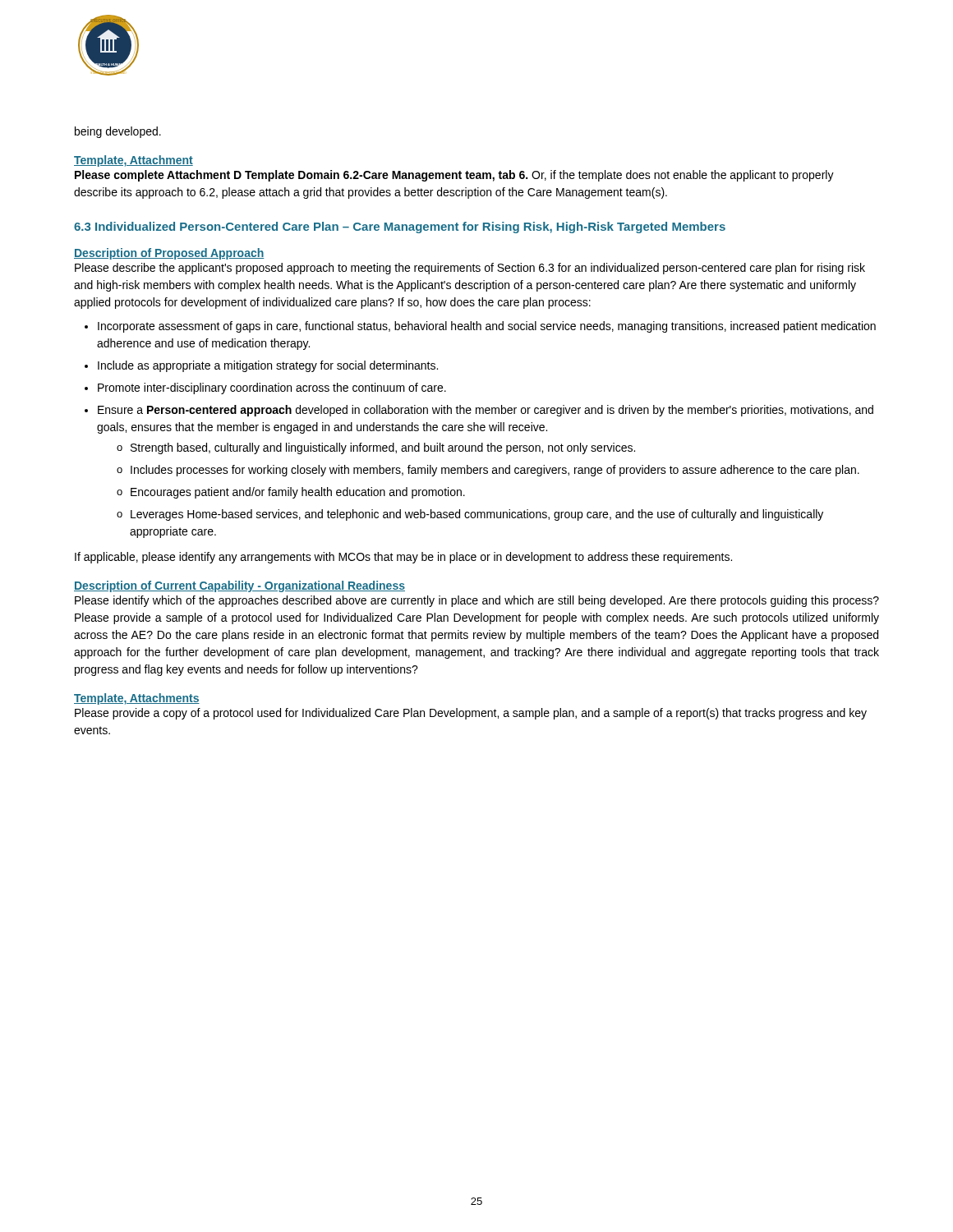Image resolution: width=953 pixels, height=1232 pixels.
Task: Locate the list item containing "Includes processes for working closely with"
Action: click(x=495, y=470)
